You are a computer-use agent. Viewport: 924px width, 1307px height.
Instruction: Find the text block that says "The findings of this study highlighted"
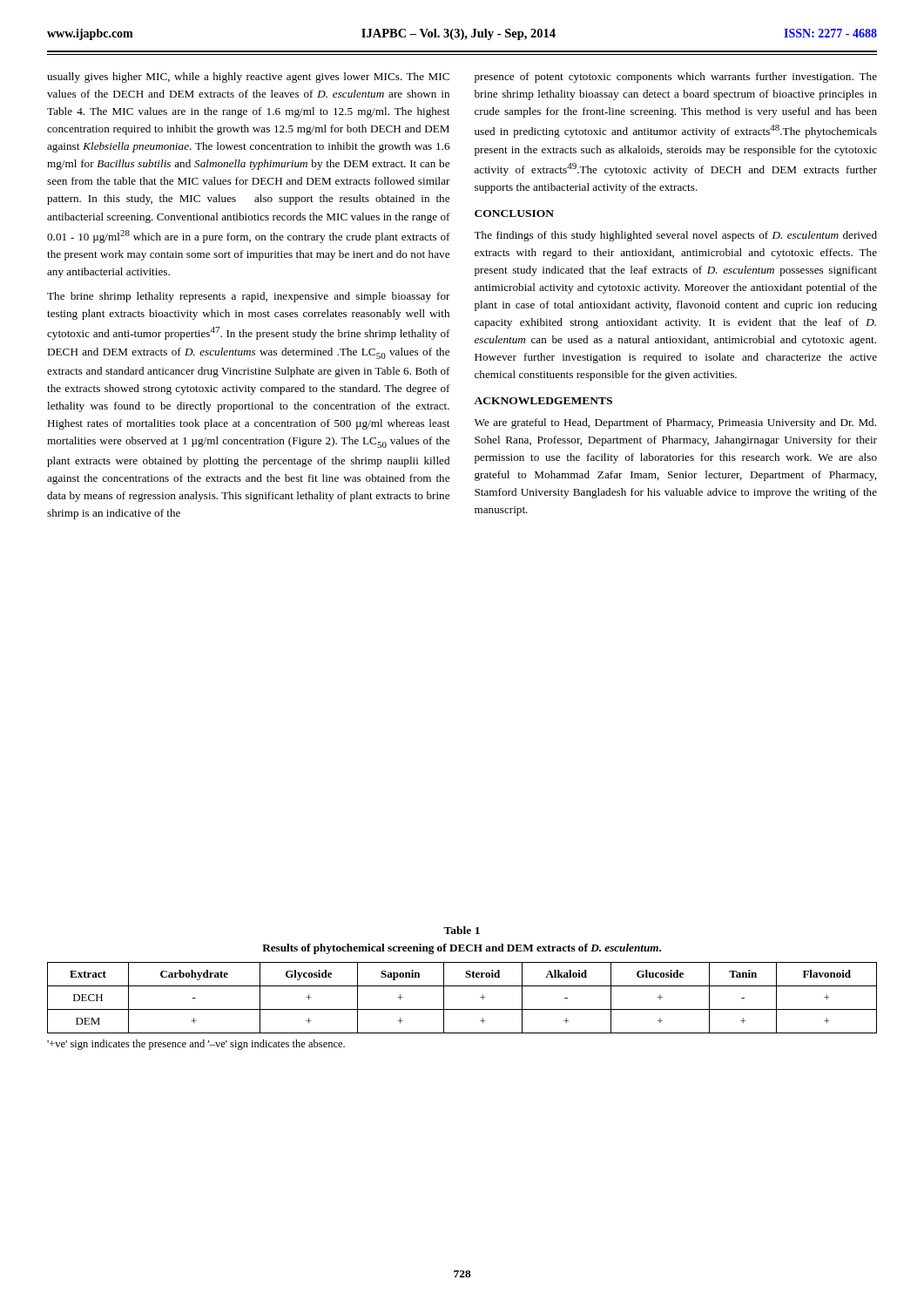(676, 305)
